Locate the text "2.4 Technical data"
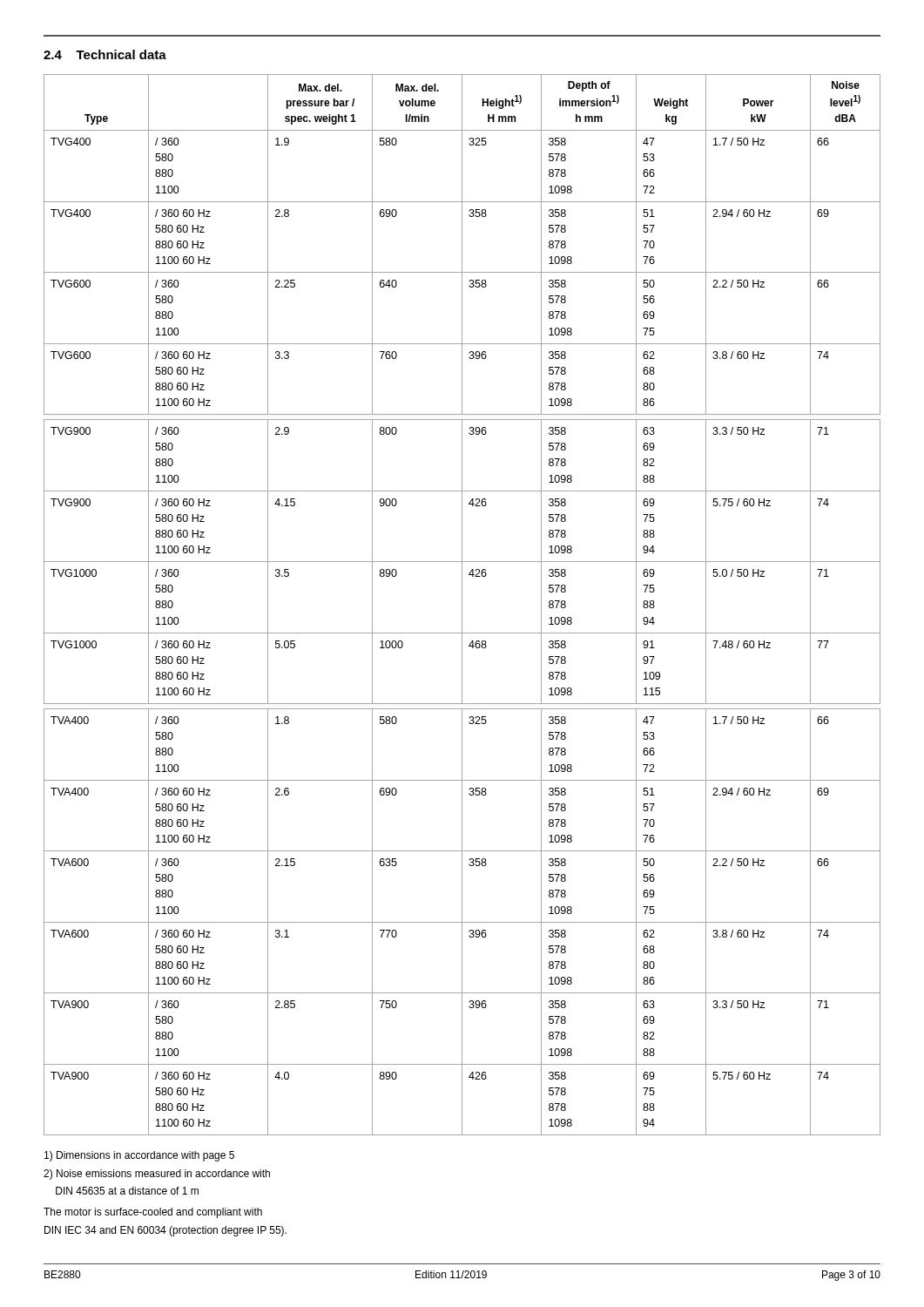 click(105, 54)
